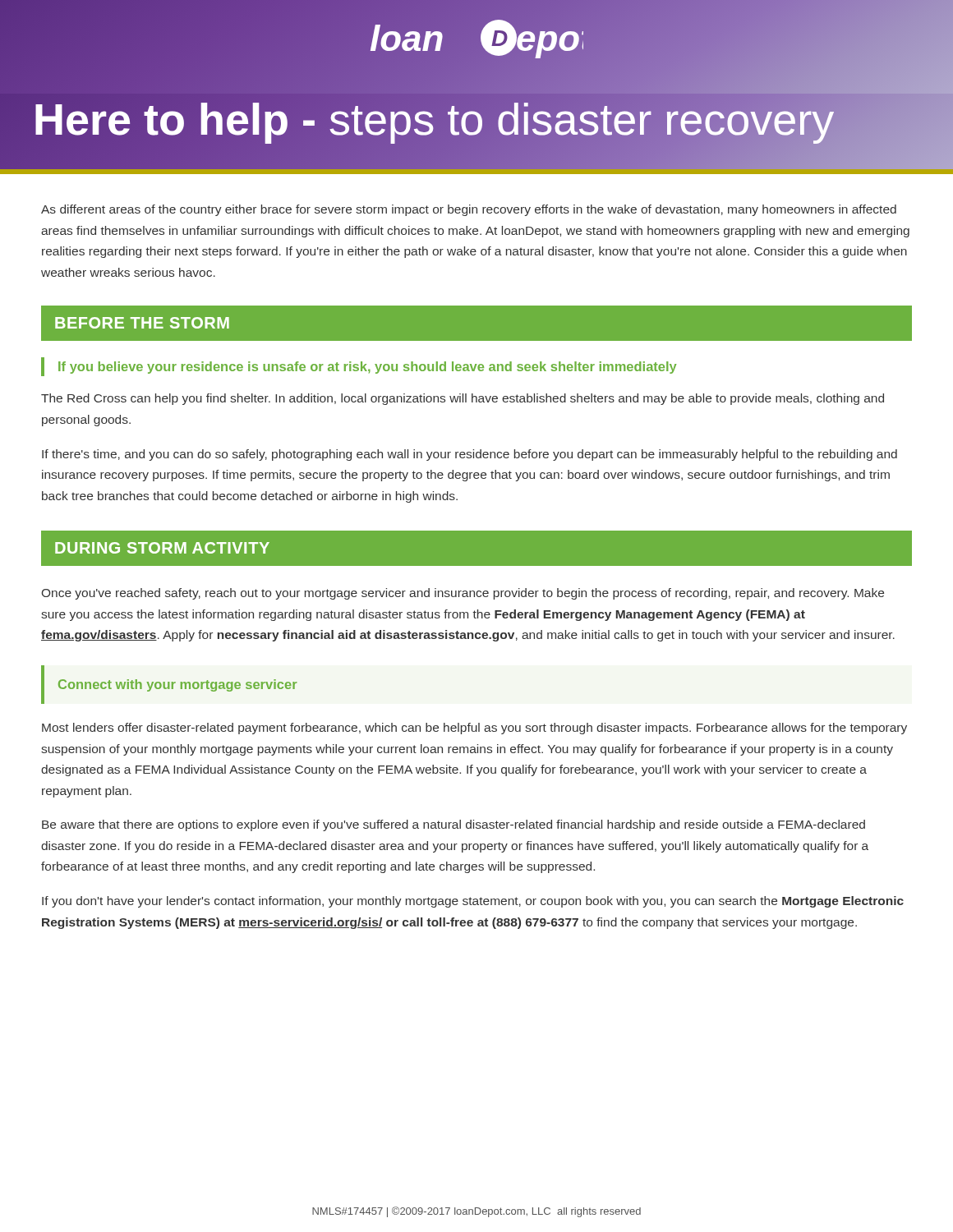Select the title that reads "Here to help - steps"

tap(434, 119)
